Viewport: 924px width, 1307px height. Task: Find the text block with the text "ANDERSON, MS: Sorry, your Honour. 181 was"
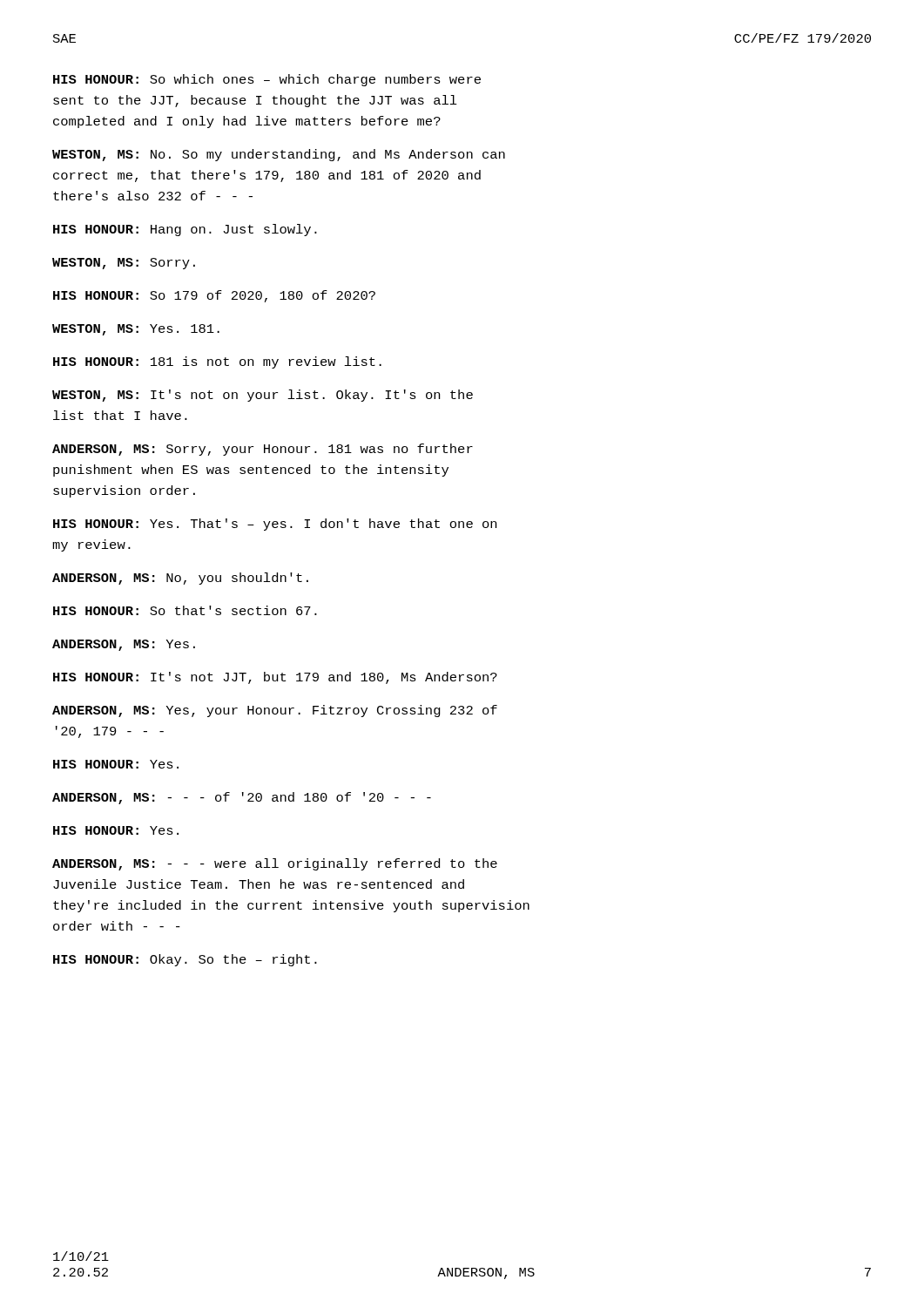pos(263,471)
